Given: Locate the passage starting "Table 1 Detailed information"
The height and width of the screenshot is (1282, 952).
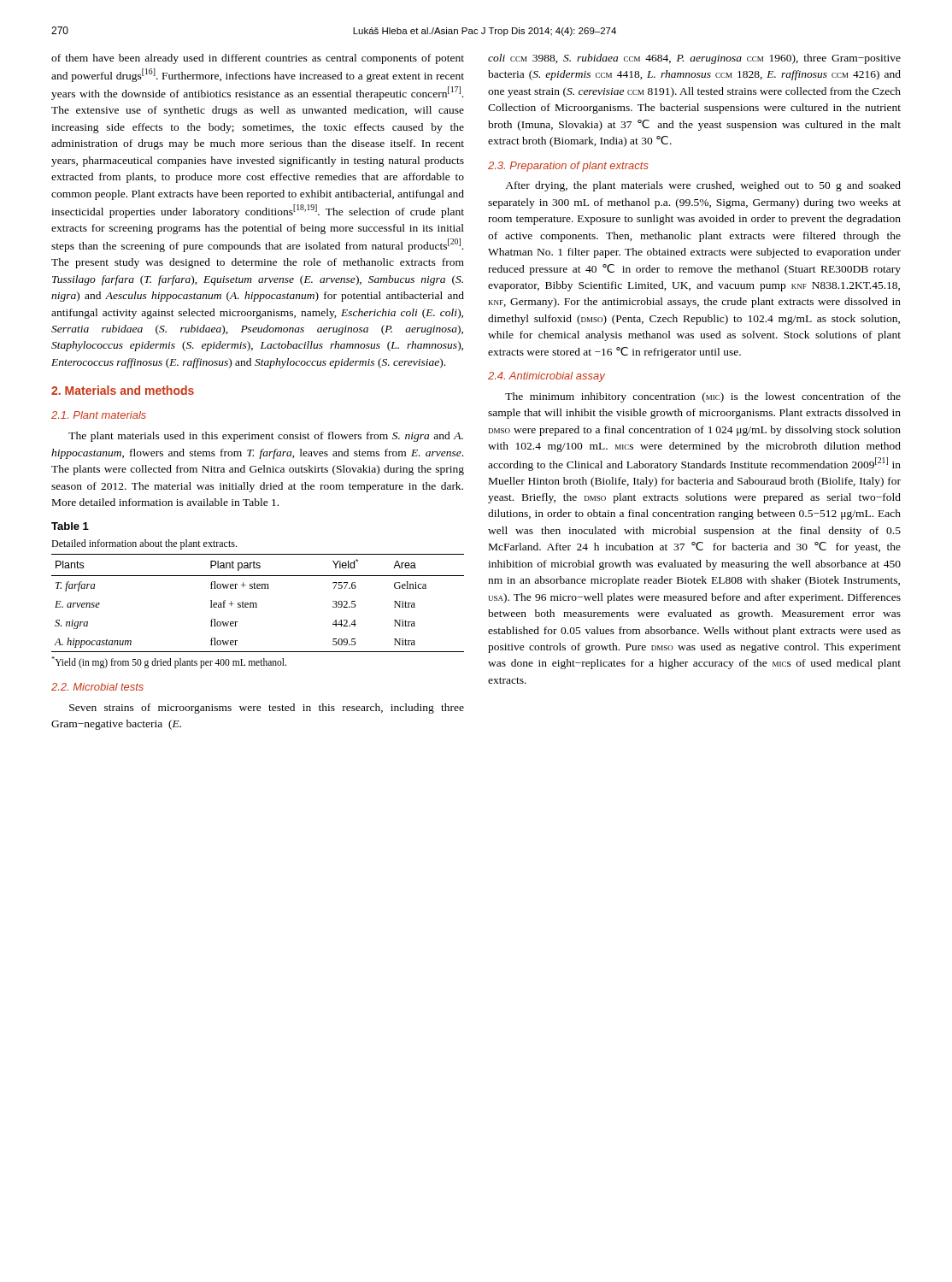Looking at the screenshot, I should (x=70, y=526).
